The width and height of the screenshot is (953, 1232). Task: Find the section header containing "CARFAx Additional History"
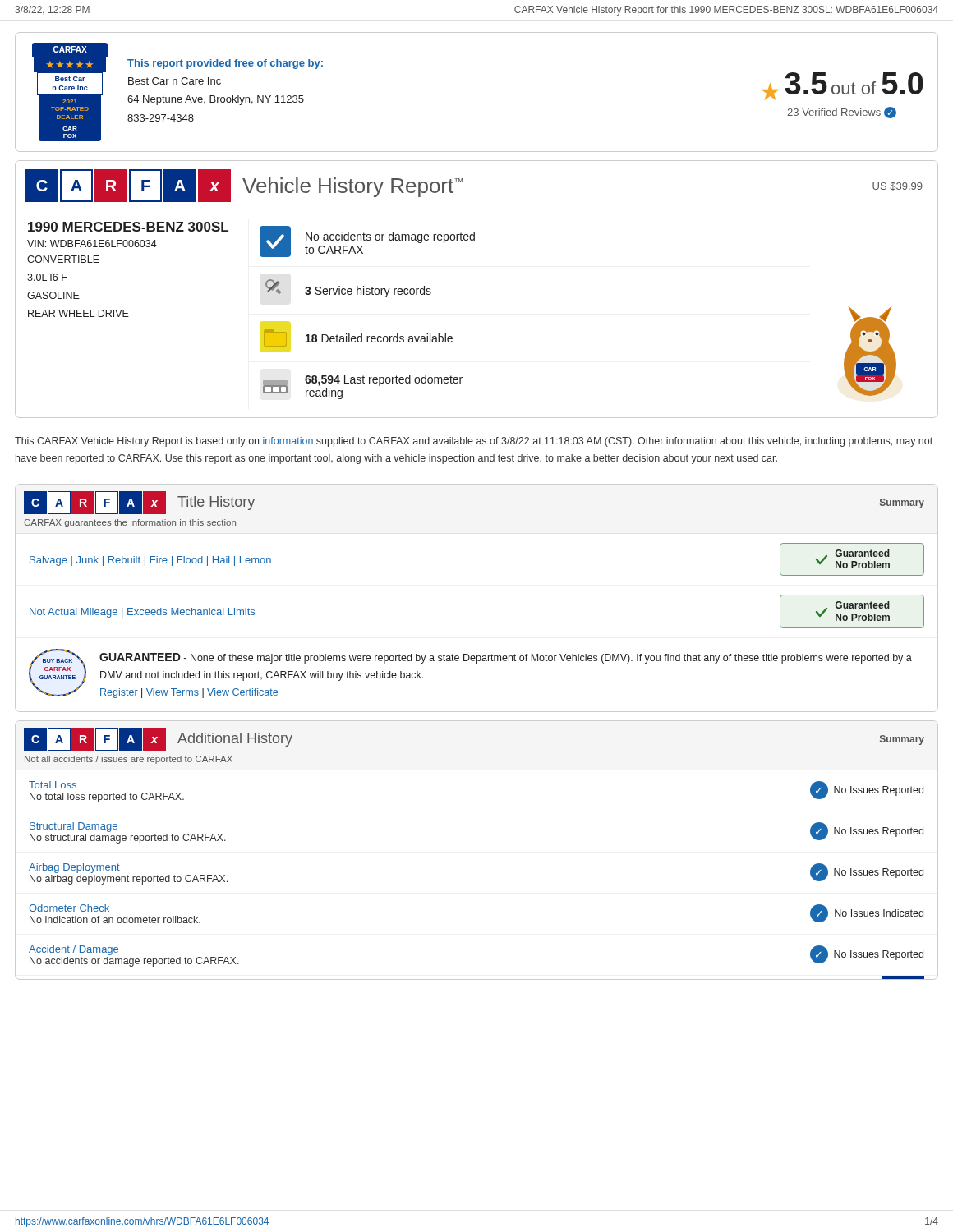pyautogui.click(x=158, y=739)
